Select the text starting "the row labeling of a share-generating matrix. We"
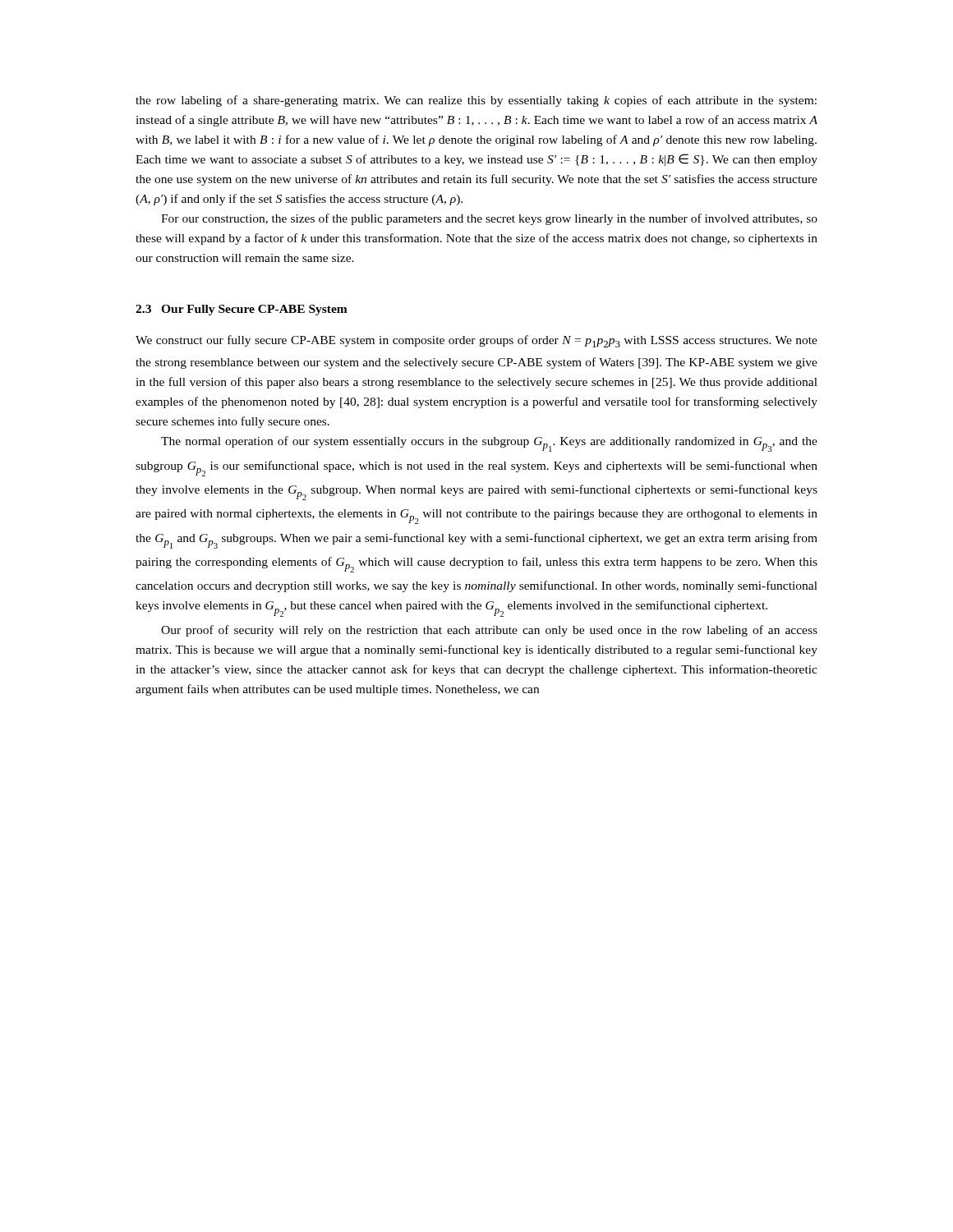This screenshot has width=953, height=1232. click(x=476, y=150)
